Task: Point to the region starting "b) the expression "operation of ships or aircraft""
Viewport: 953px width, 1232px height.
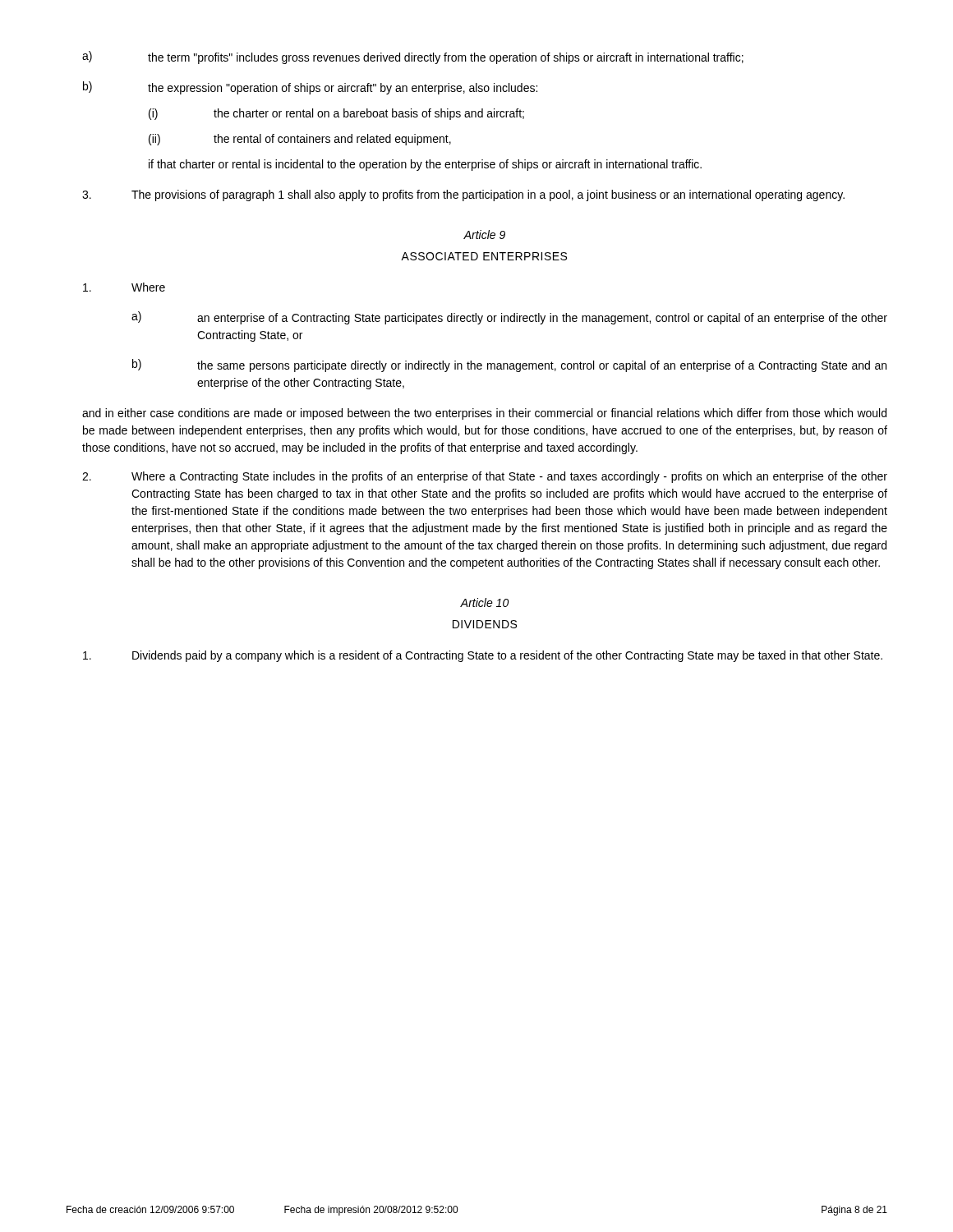Action: (485, 127)
